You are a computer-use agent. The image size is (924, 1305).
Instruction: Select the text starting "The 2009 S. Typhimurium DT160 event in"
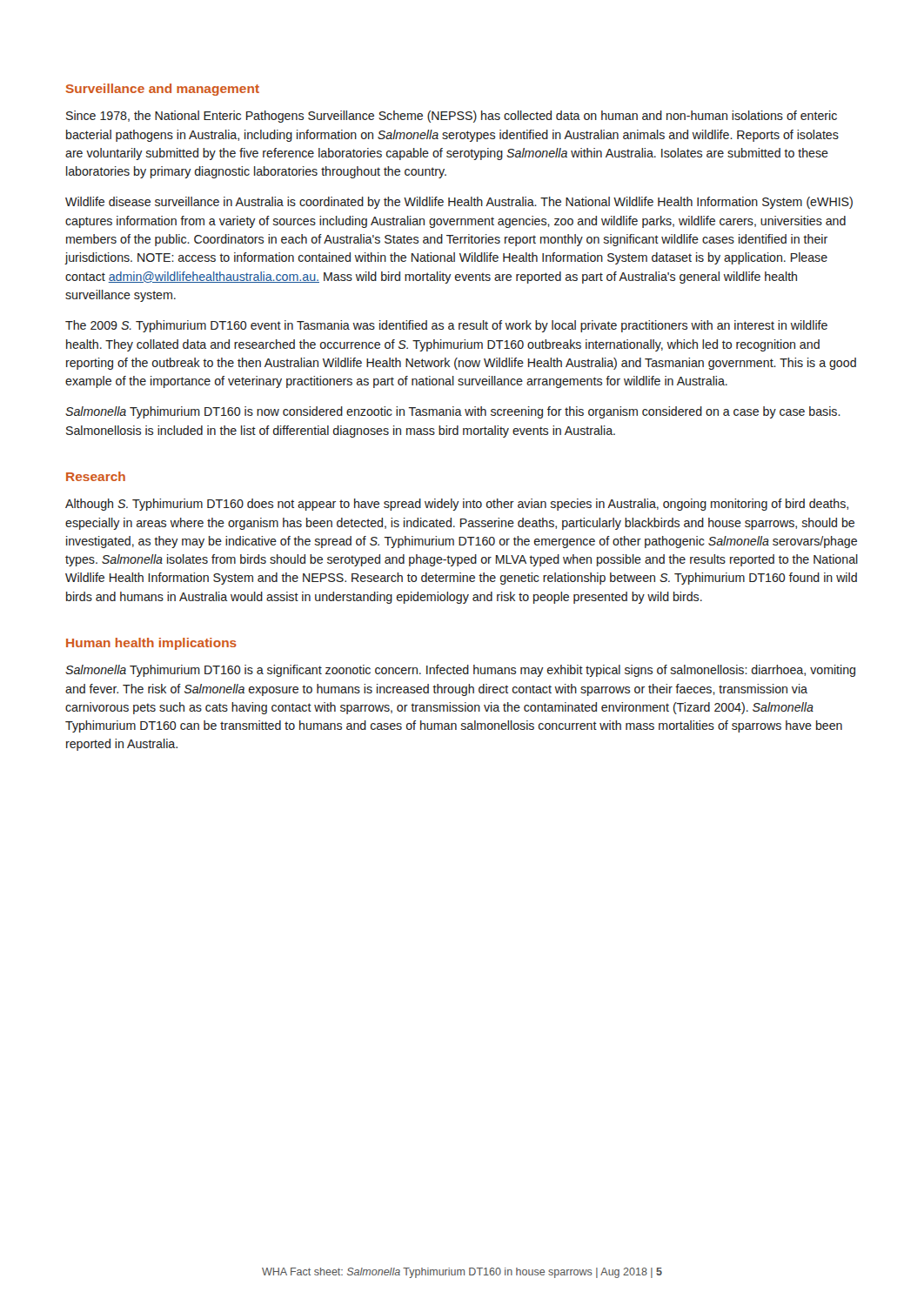461,353
